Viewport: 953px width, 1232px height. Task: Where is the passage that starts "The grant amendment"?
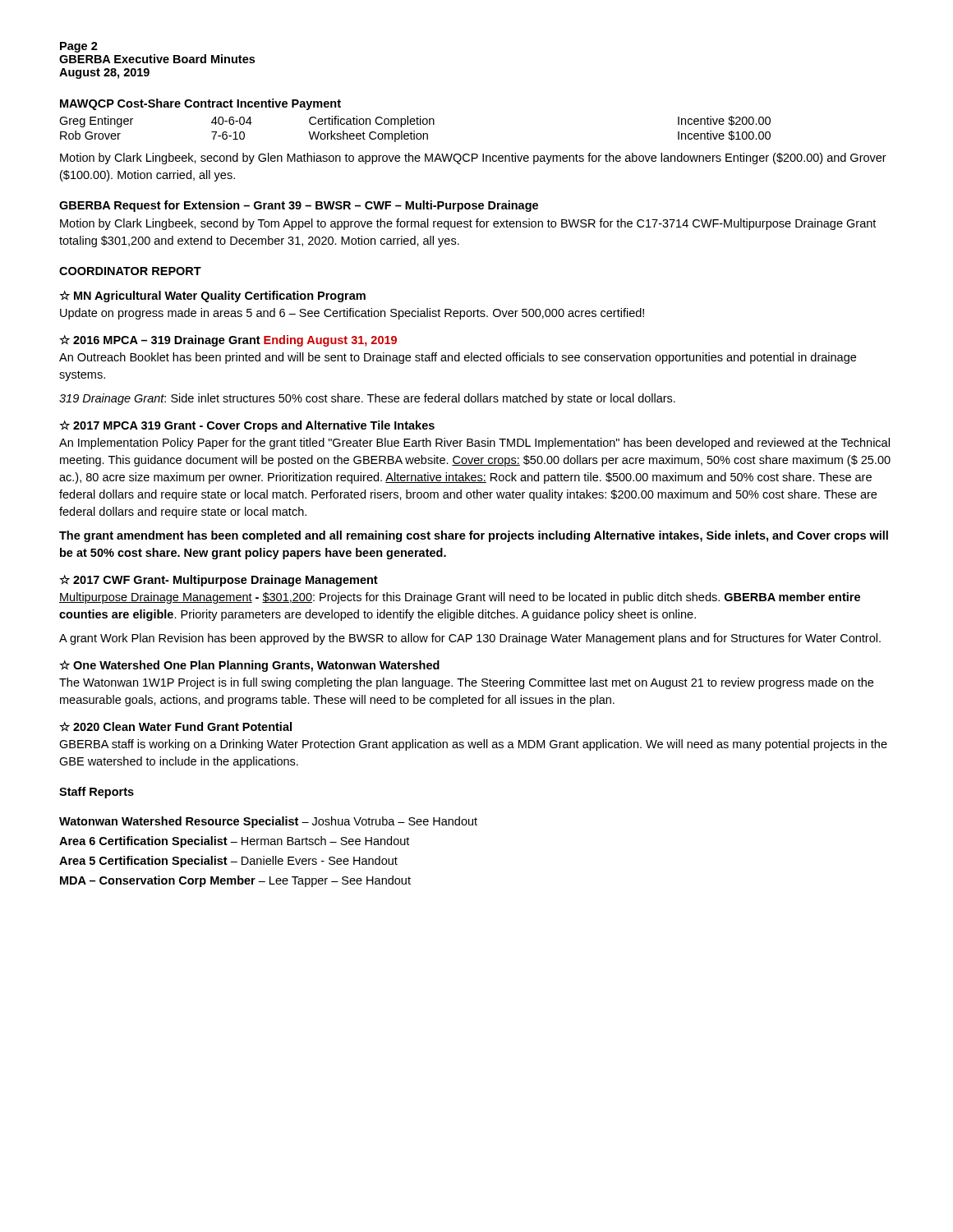476,545
